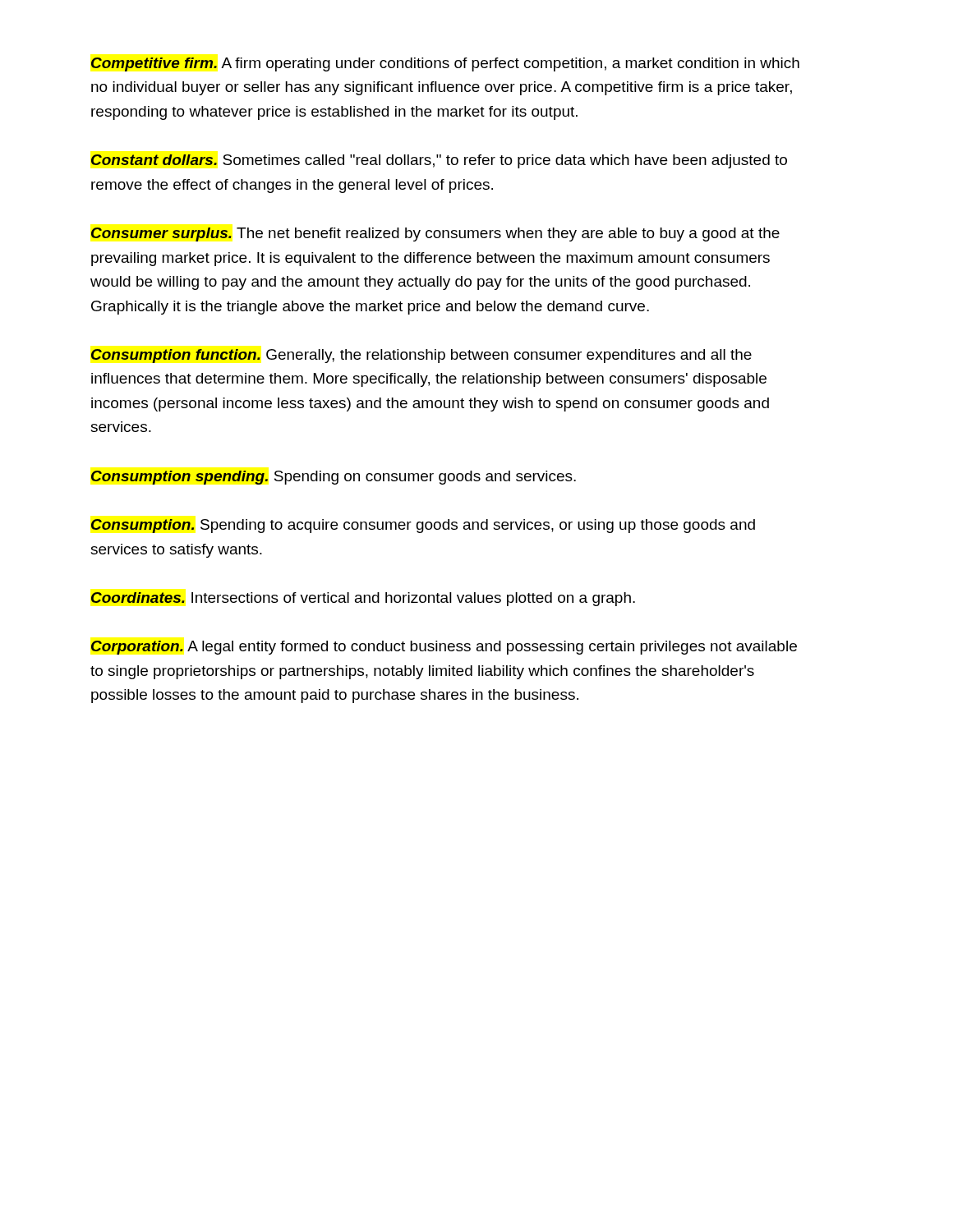Image resolution: width=953 pixels, height=1232 pixels.
Task: Click on the block starting "Consumption function. Generally, the"
Action: 430,391
